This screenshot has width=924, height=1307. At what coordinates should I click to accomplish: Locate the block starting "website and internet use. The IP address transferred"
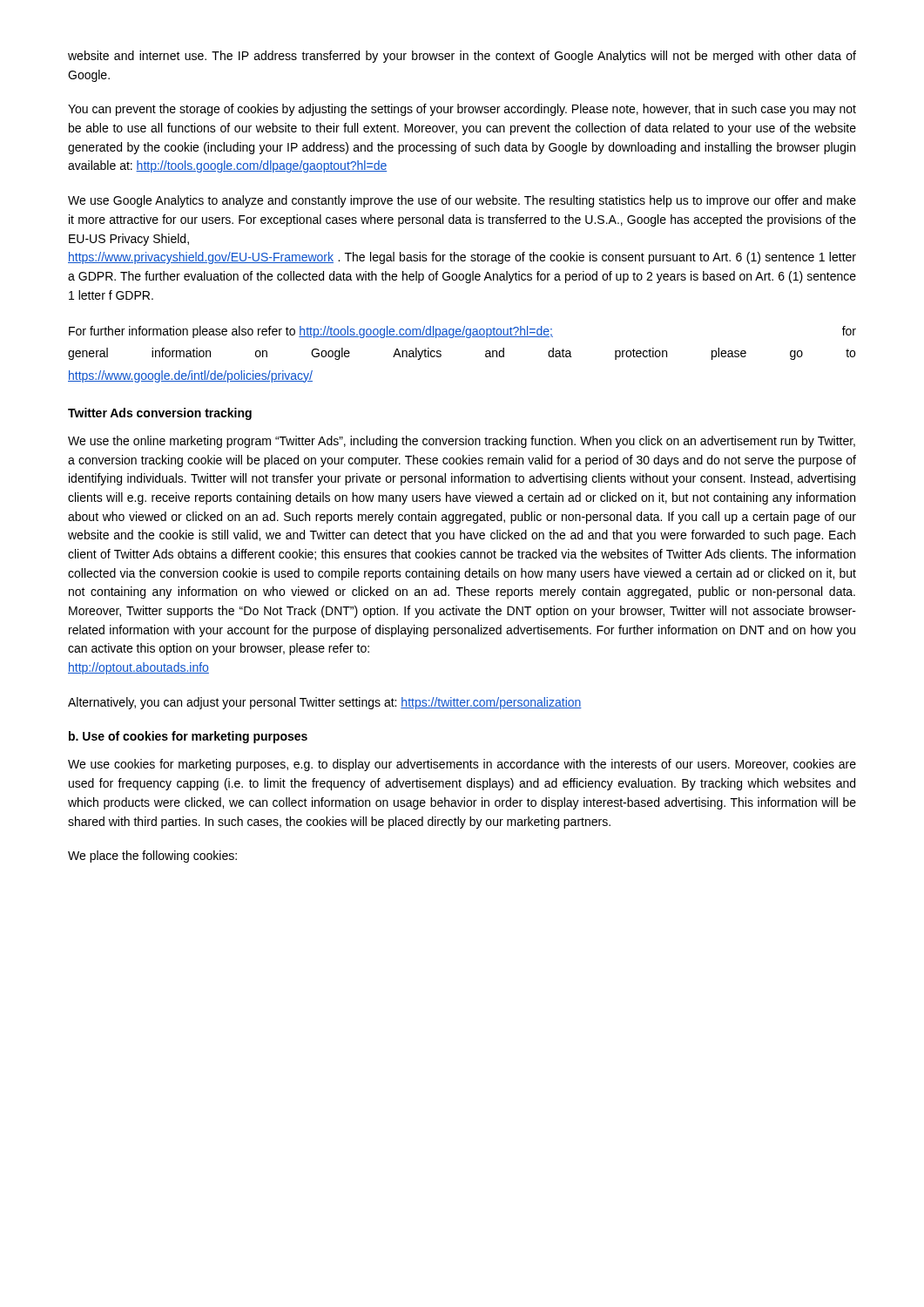[x=462, y=65]
